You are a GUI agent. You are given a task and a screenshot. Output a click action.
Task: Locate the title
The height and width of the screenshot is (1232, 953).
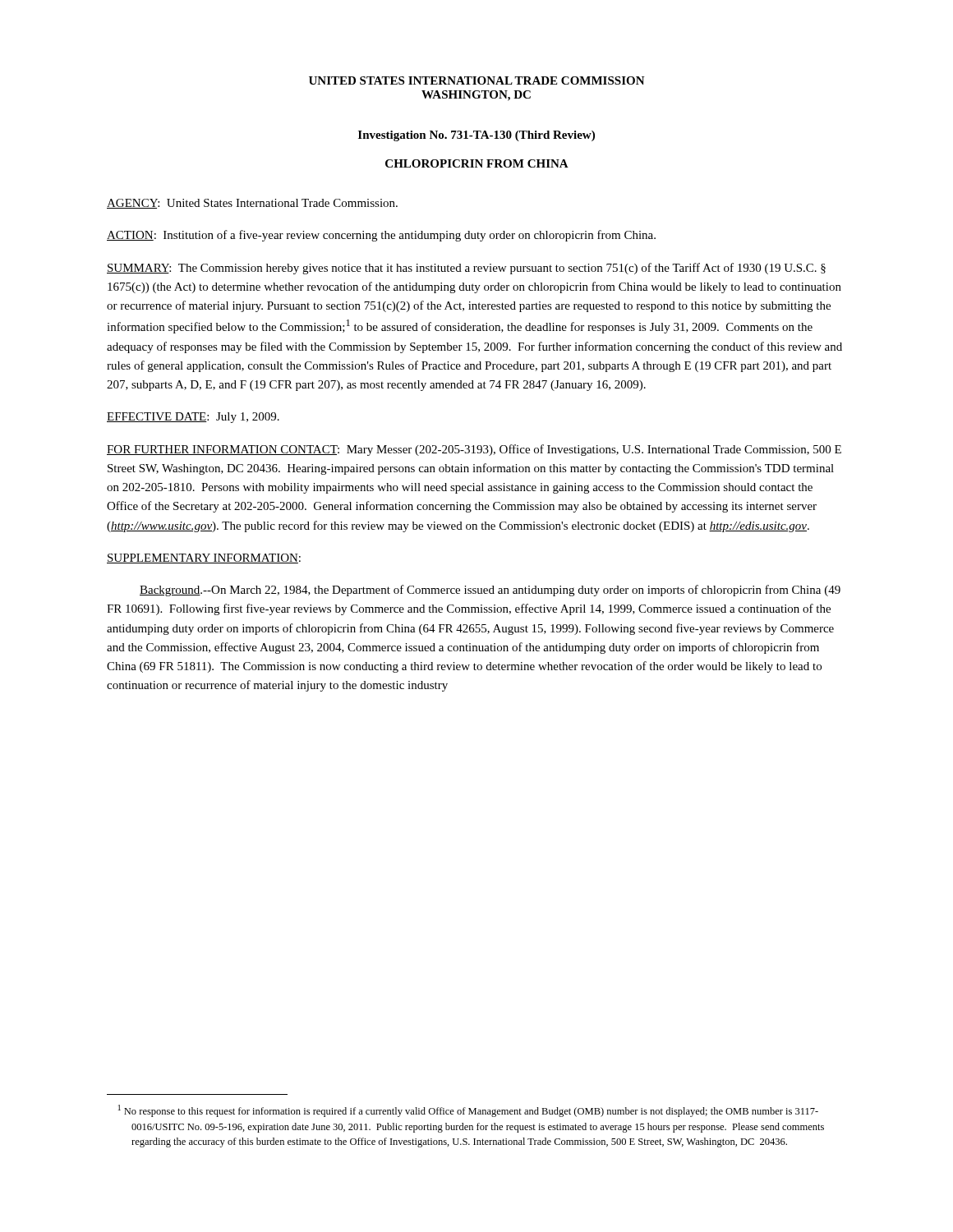pos(476,87)
